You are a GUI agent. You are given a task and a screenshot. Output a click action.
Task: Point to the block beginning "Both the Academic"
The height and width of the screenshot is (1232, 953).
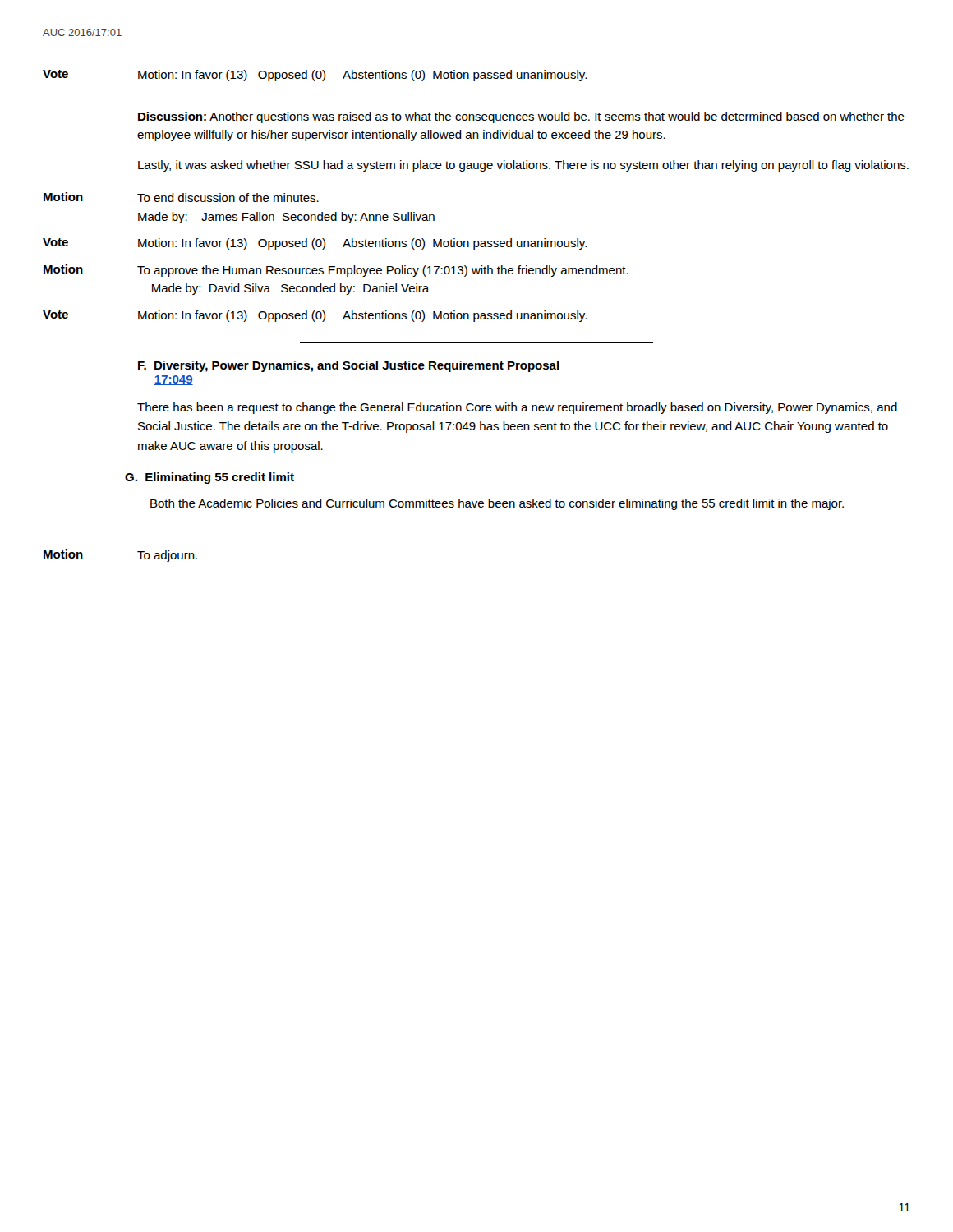pos(497,503)
